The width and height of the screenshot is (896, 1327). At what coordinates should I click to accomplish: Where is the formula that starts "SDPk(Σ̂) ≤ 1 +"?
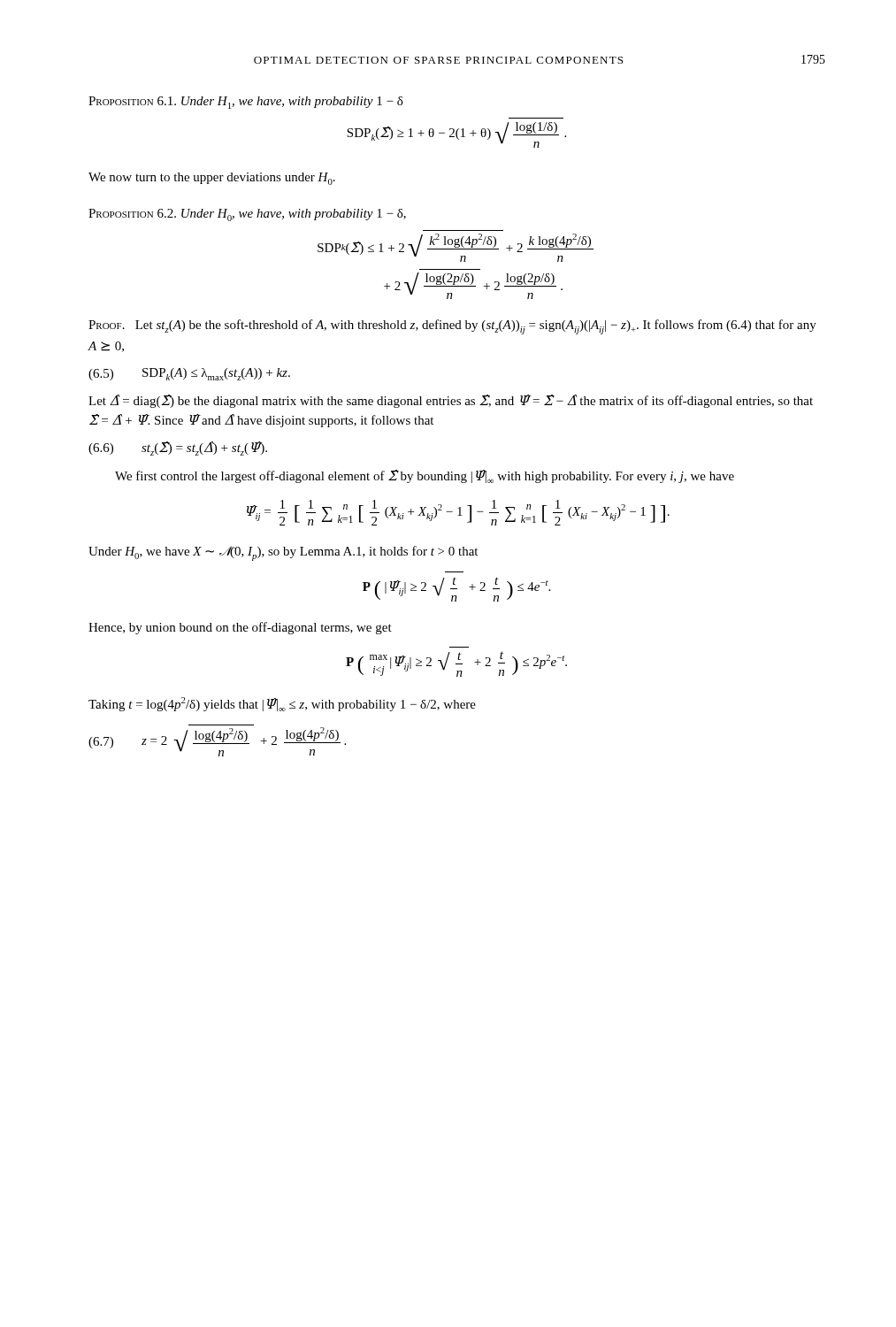pos(457,266)
